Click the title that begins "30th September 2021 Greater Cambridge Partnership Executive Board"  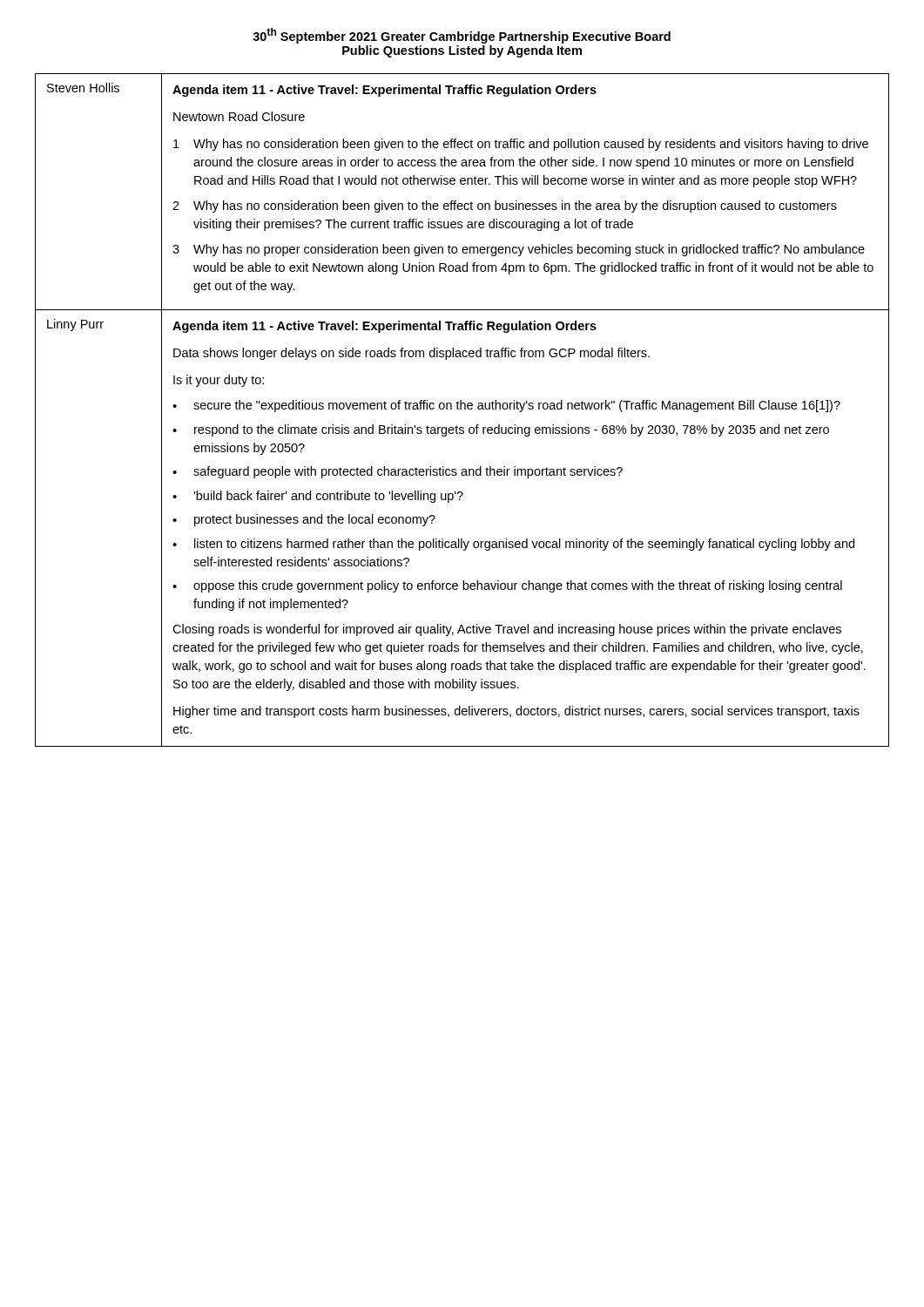click(462, 42)
